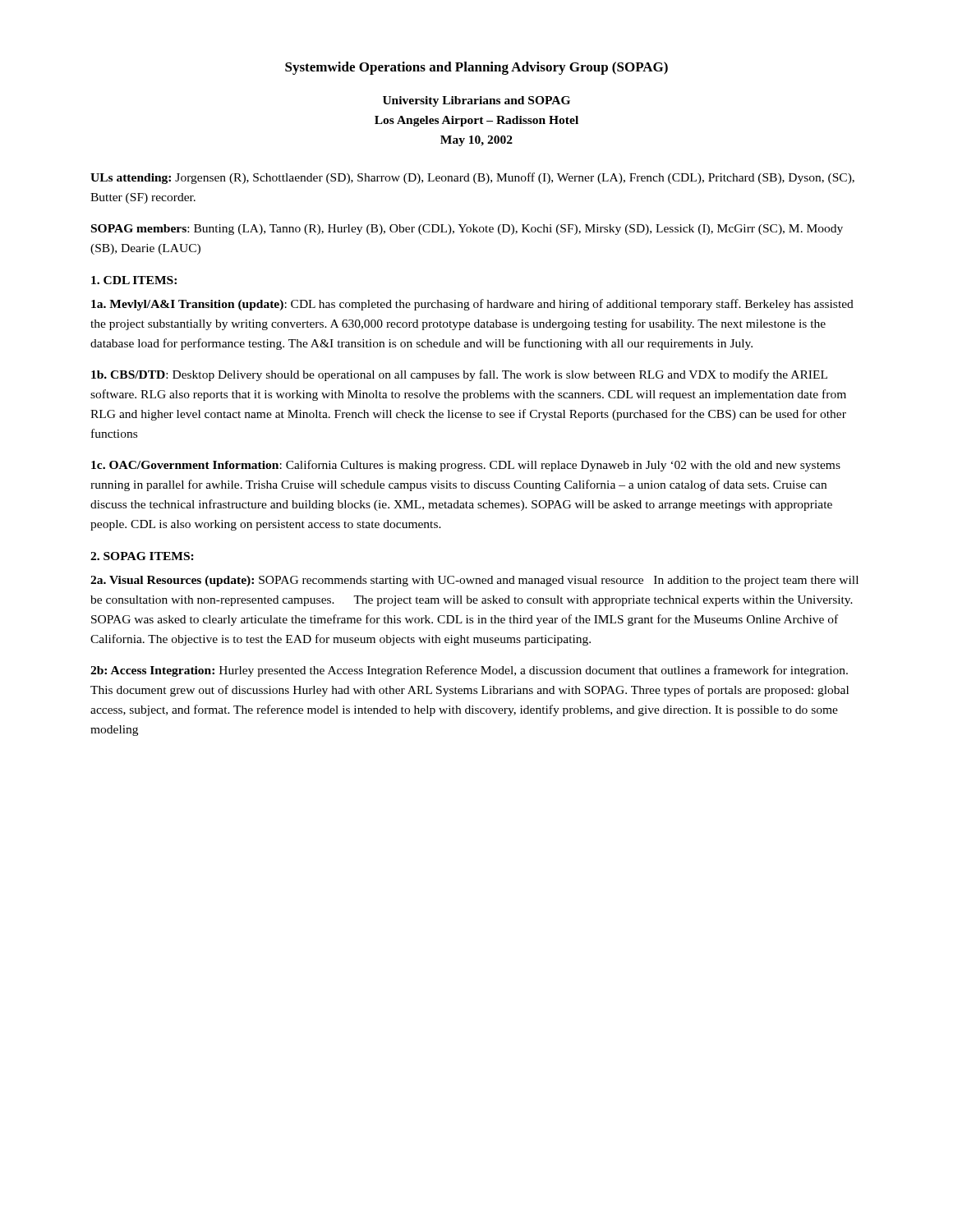Point to the block beginning "ULs attending: Jorgensen (R), Schottlaender (SD), Sharrow"
The width and height of the screenshot is (953, 1232).
click(x=476, y=187)
